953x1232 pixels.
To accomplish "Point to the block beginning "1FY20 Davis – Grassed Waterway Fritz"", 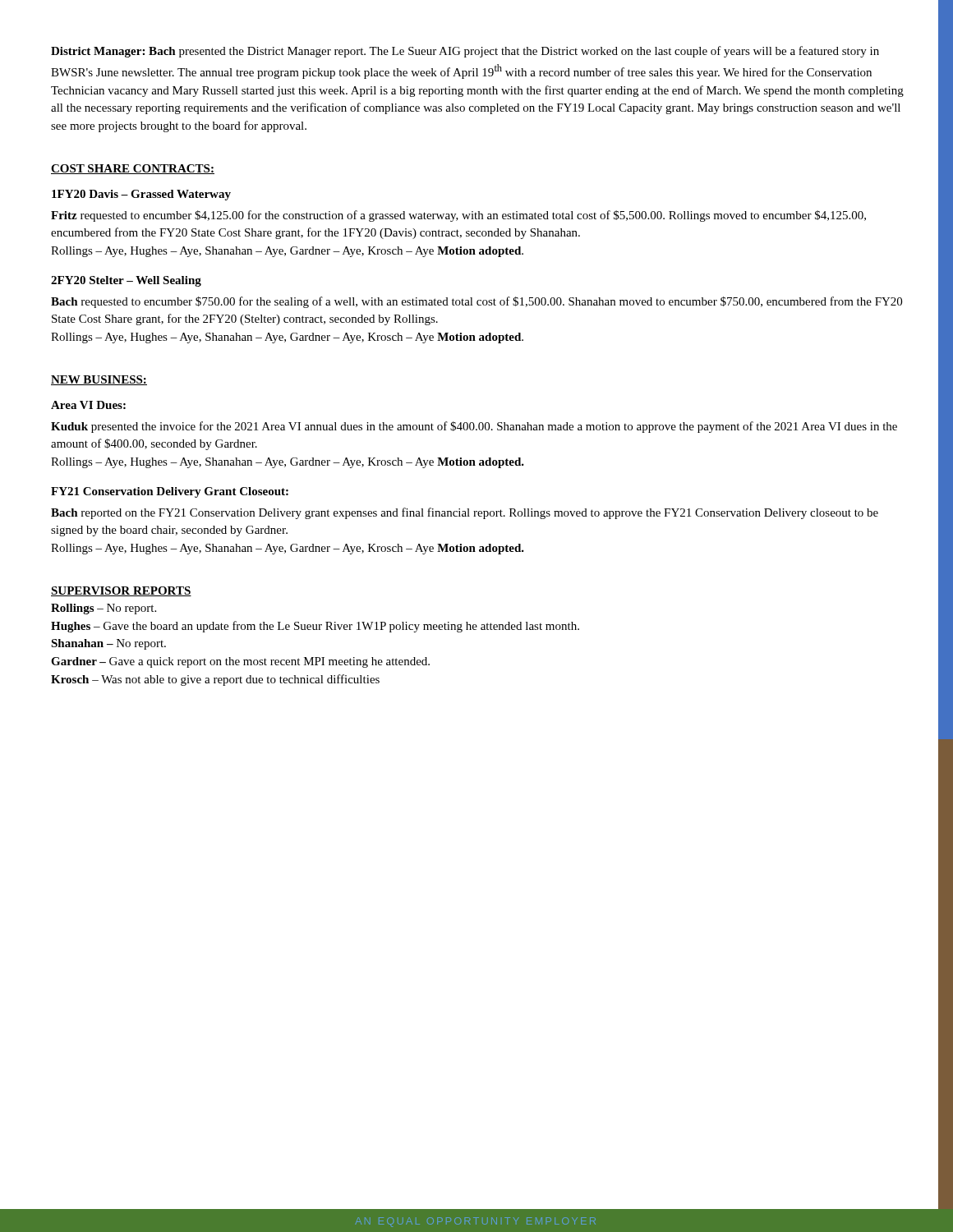I will pos(482,223).
